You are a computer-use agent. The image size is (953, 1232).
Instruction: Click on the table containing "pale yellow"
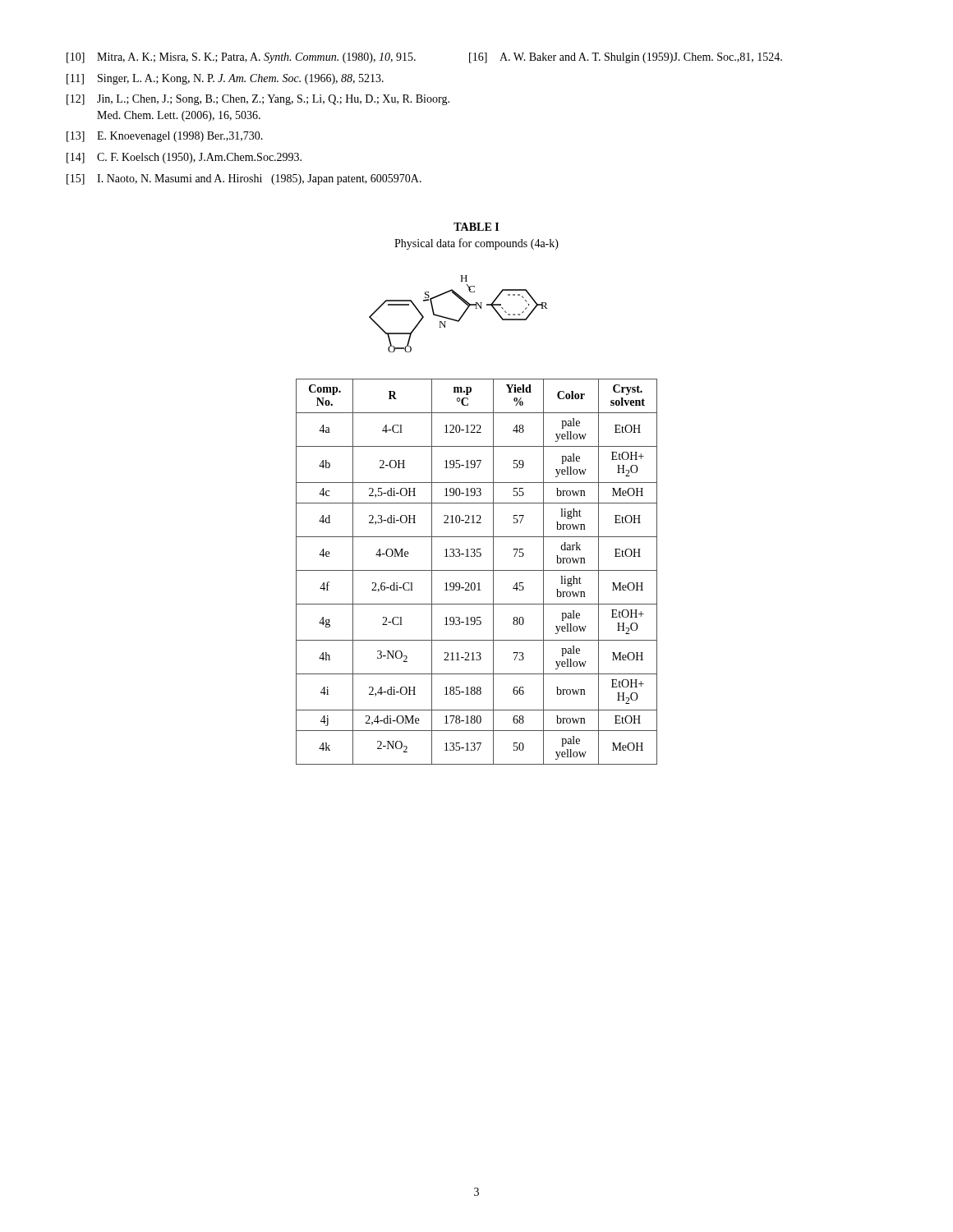pos(476,572)
